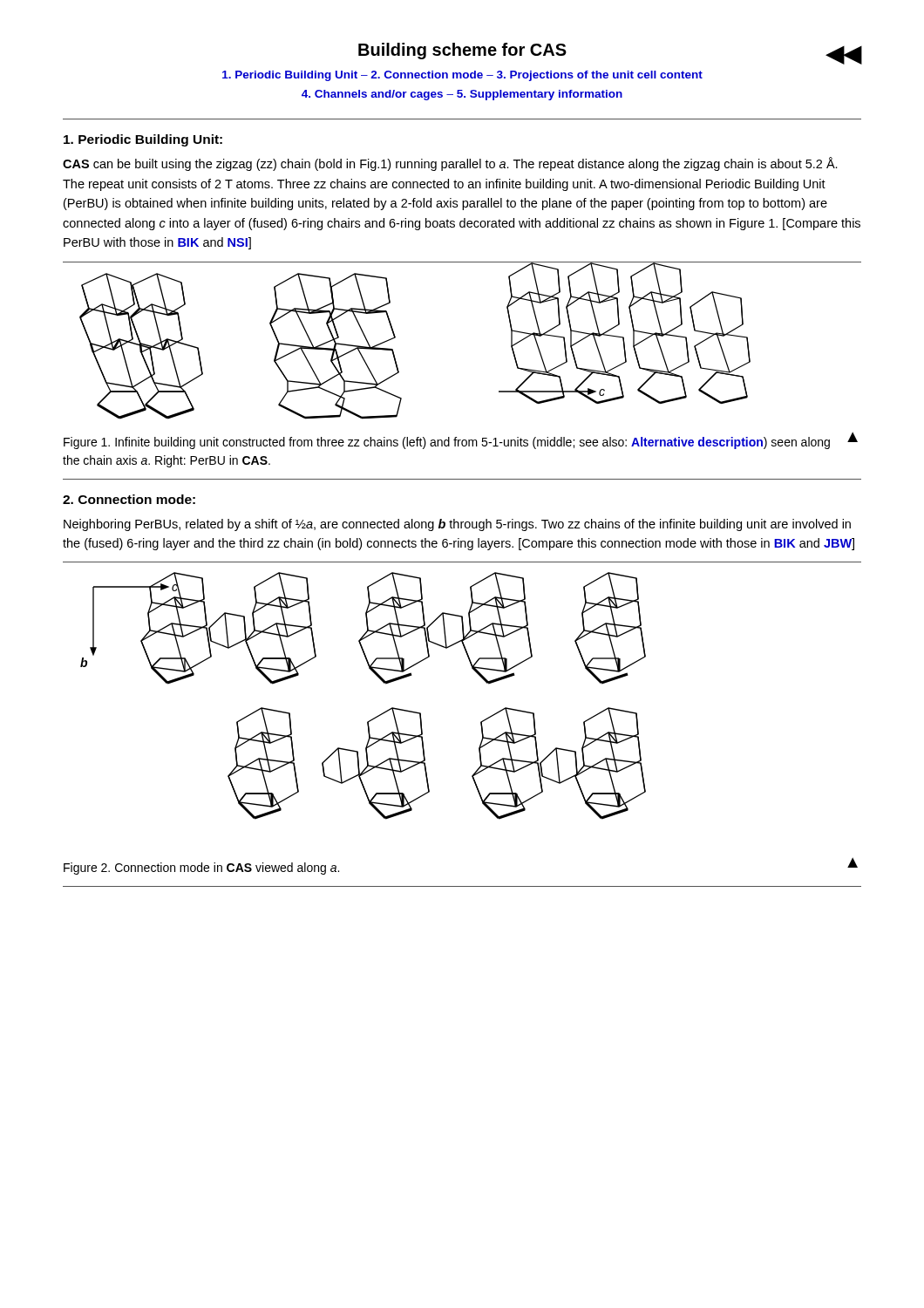Find the section header with the text "2. Connection mode:"
The width and height of the screenshot is (924, 1308).
click(130, 499)
